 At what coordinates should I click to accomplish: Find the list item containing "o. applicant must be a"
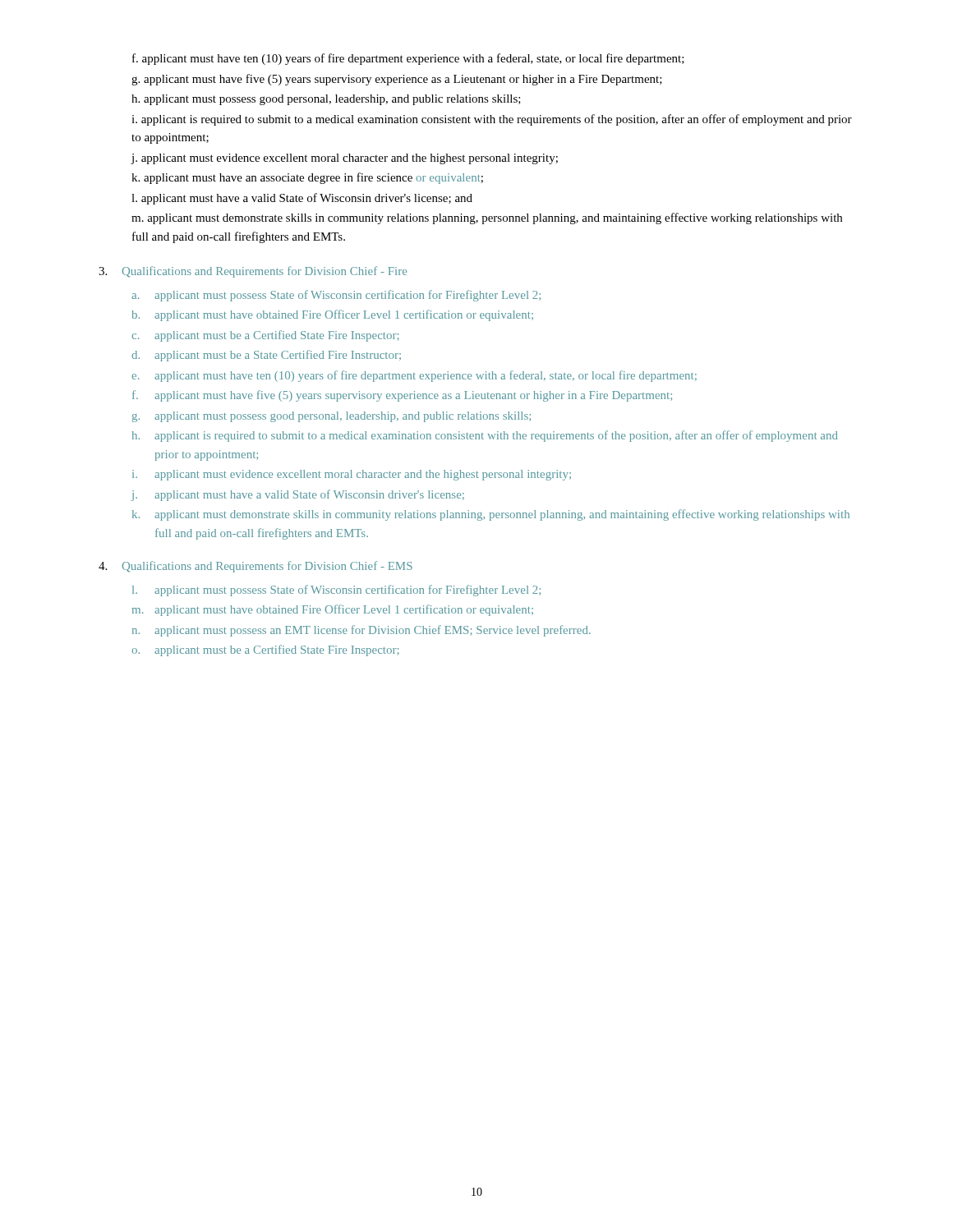(265, 650)
